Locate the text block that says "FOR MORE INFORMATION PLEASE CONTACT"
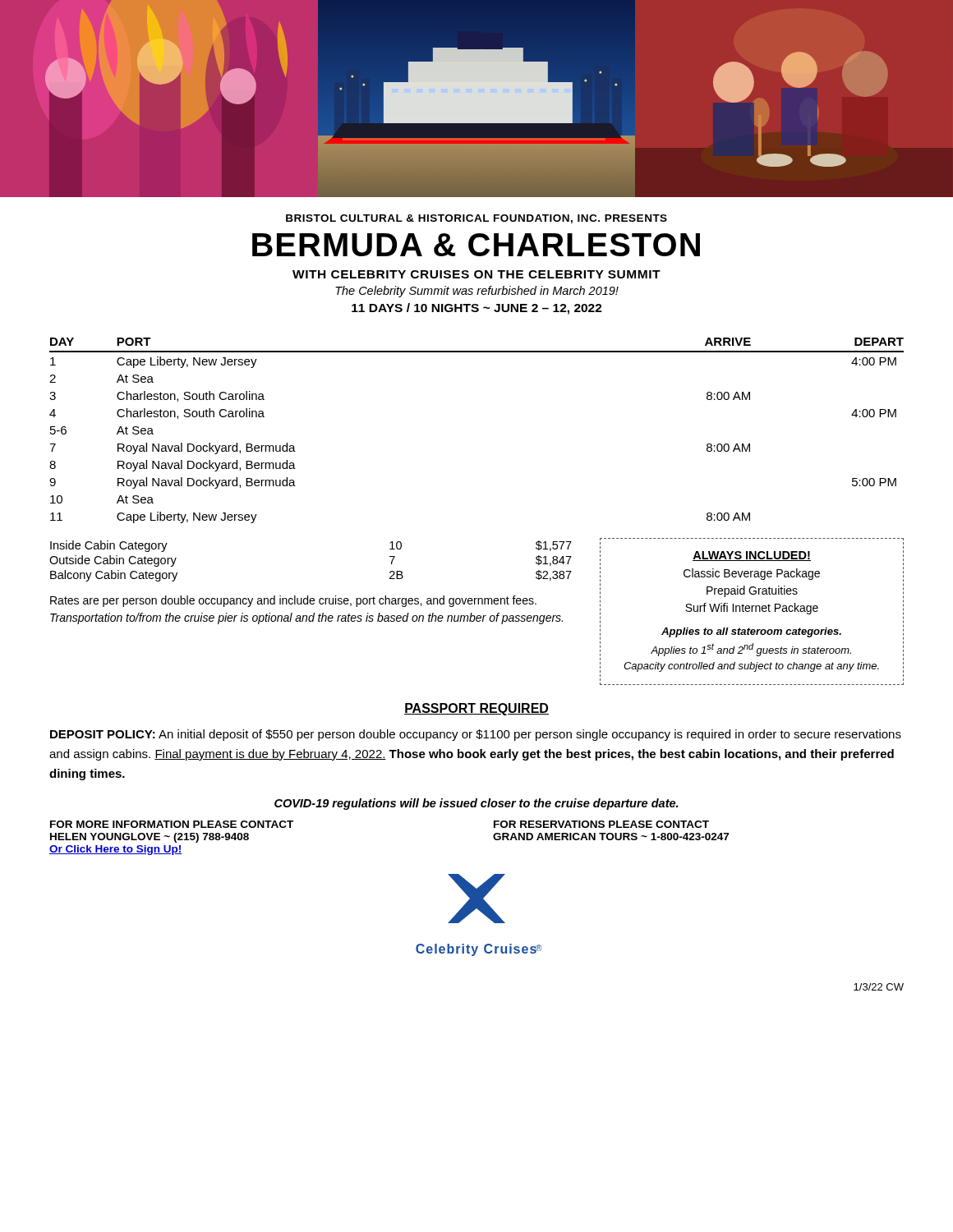The width and height of the screenshot is (953, 1232). 171,836
